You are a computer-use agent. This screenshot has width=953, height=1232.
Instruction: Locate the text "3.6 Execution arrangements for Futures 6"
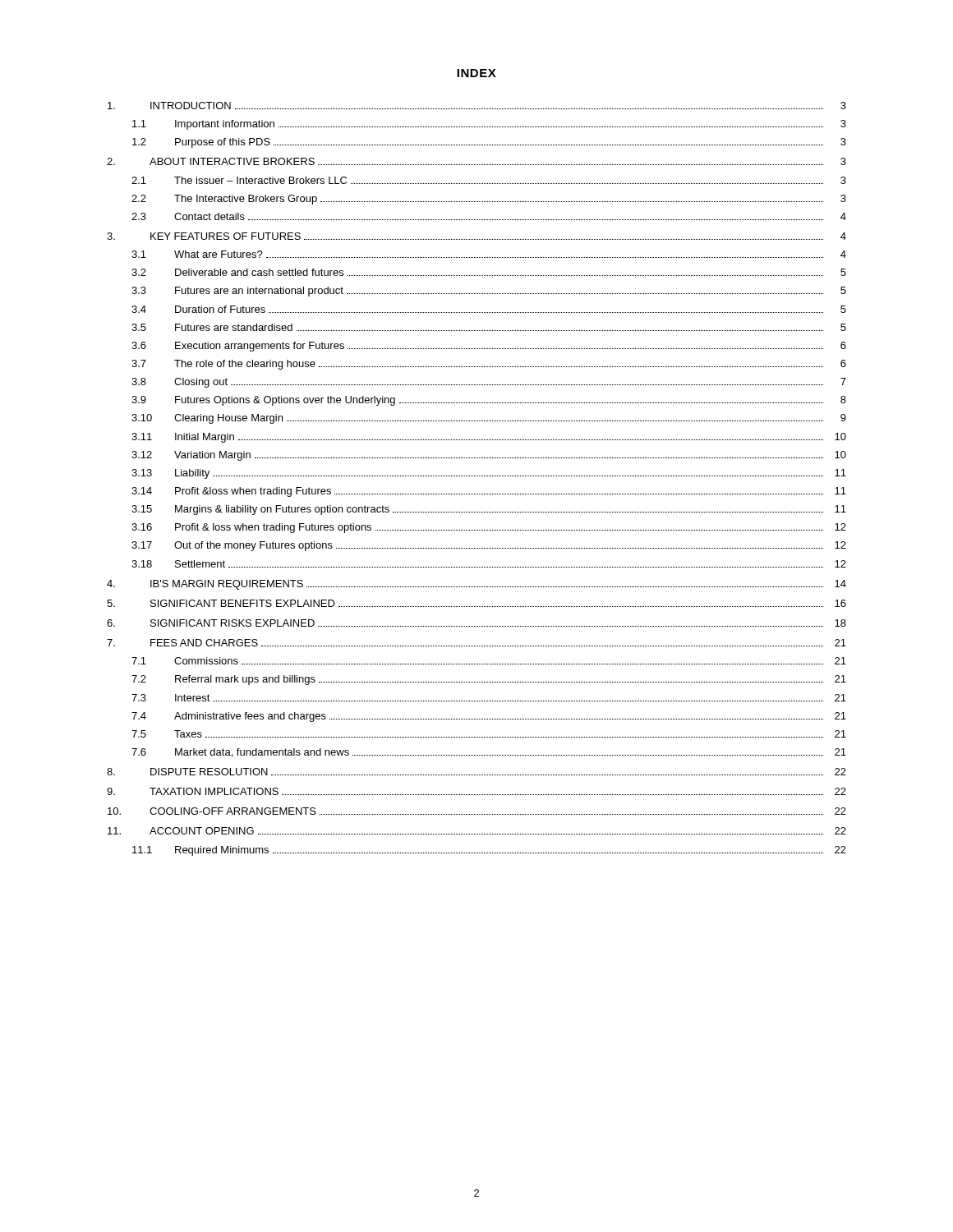476,346
